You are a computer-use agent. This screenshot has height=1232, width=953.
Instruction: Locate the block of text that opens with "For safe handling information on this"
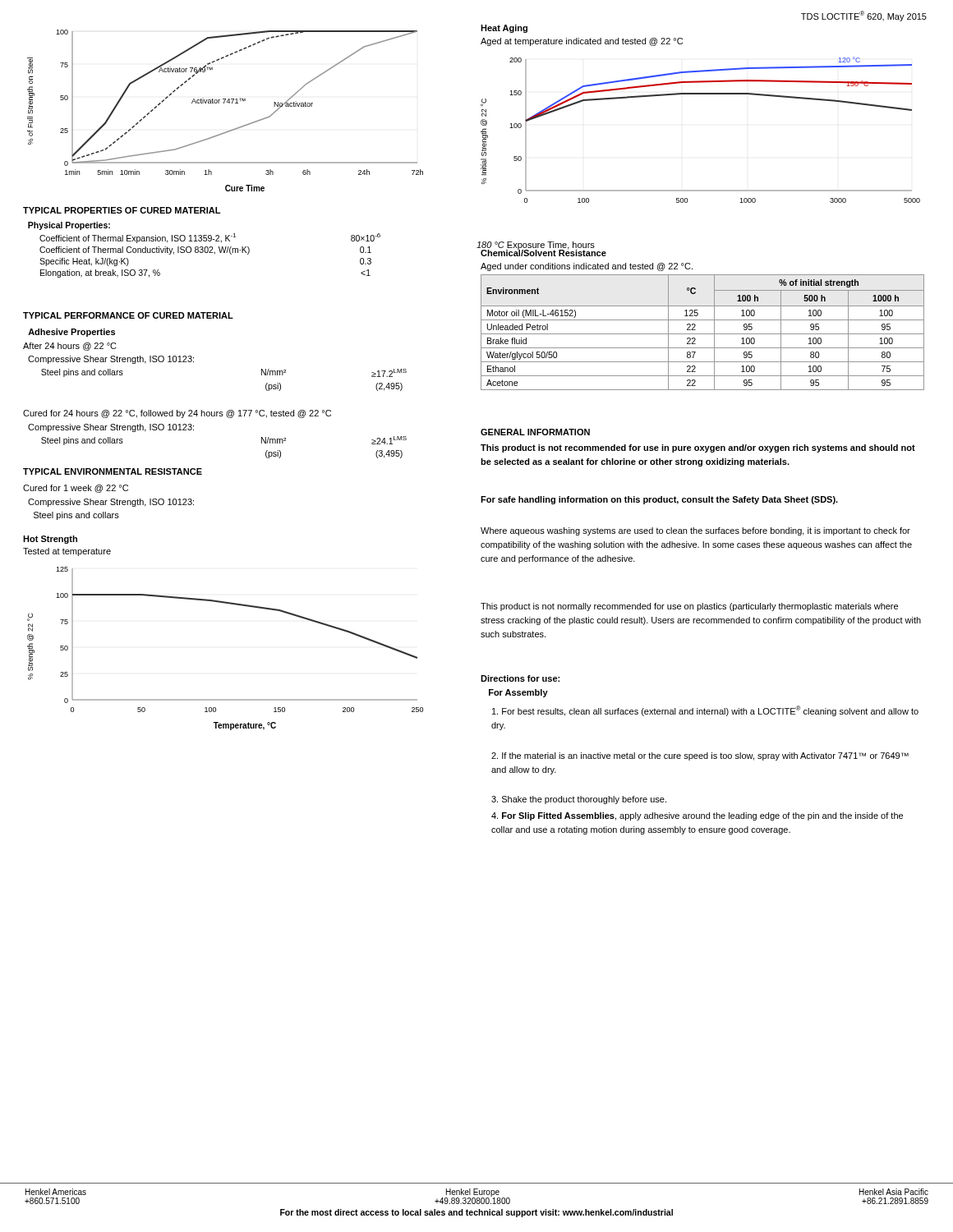[659, 499]
